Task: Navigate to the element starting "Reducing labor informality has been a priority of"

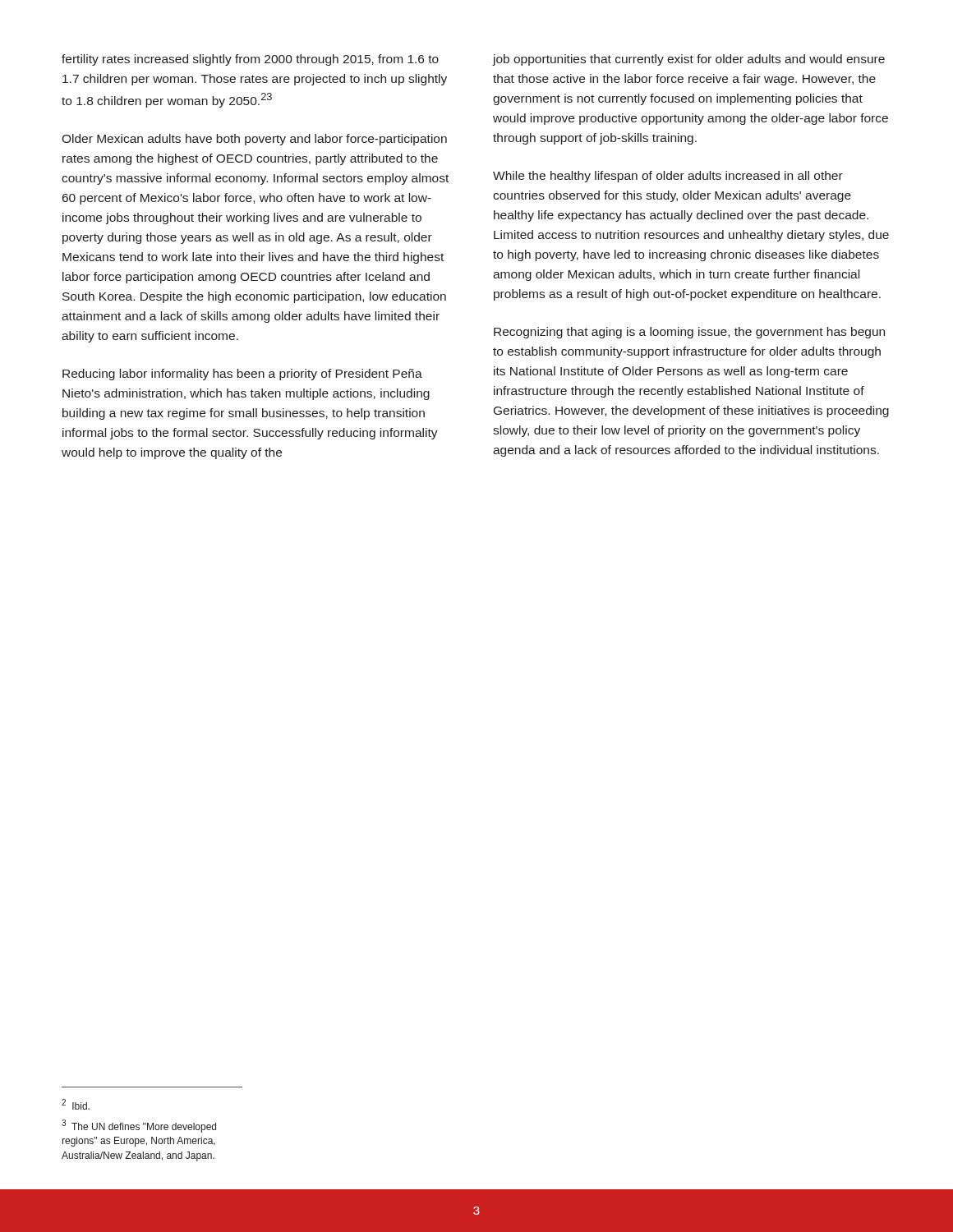Action: click(x=261, y=413)
